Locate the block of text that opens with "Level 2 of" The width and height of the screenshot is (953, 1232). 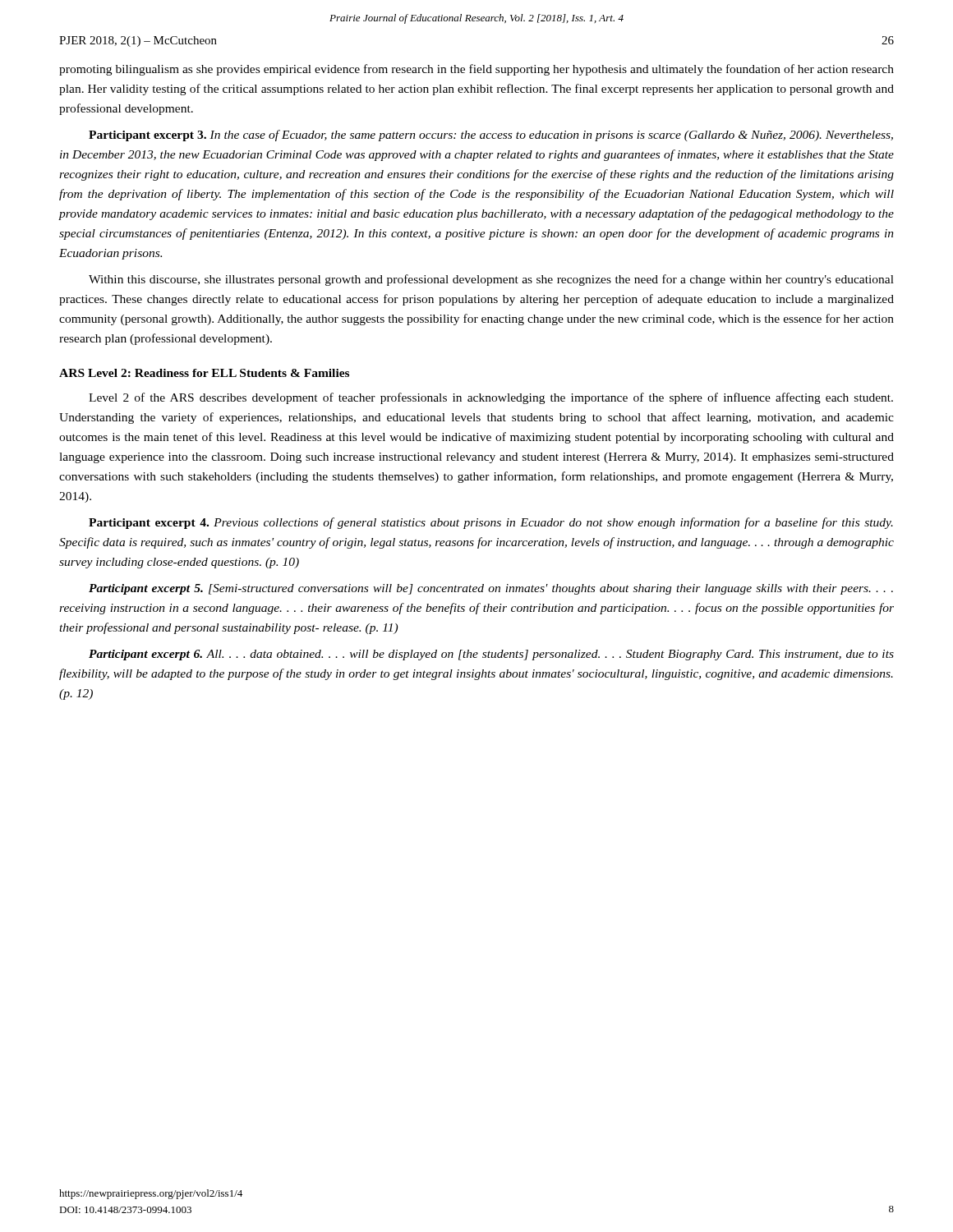point(476,447)
